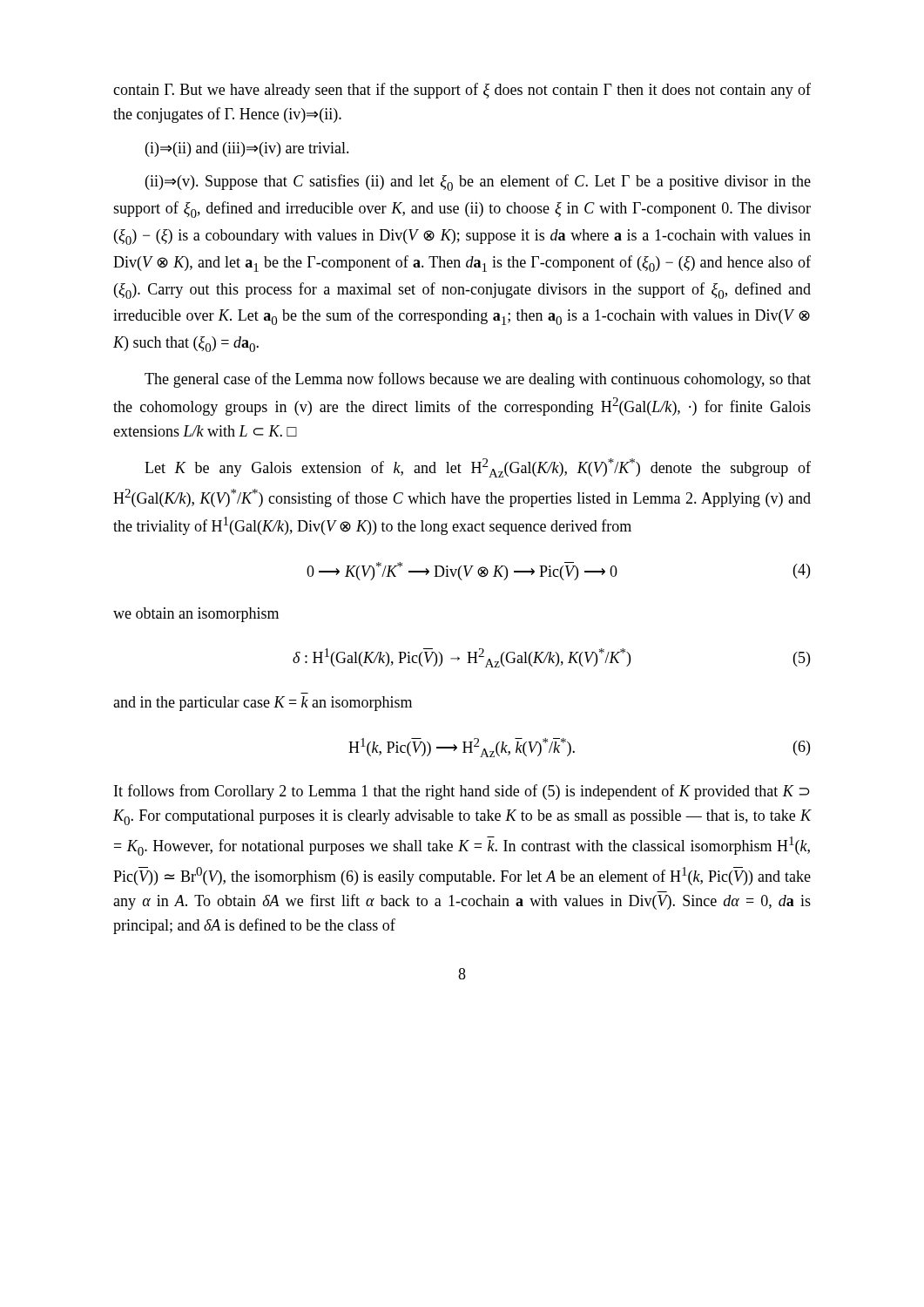Image resolution: width=924 pixels, height=1307 pixels.
Task: Find the formula that says "δ : H1(Gal(K/k), Pic(V))"
Action: click(x=552, y=658)
